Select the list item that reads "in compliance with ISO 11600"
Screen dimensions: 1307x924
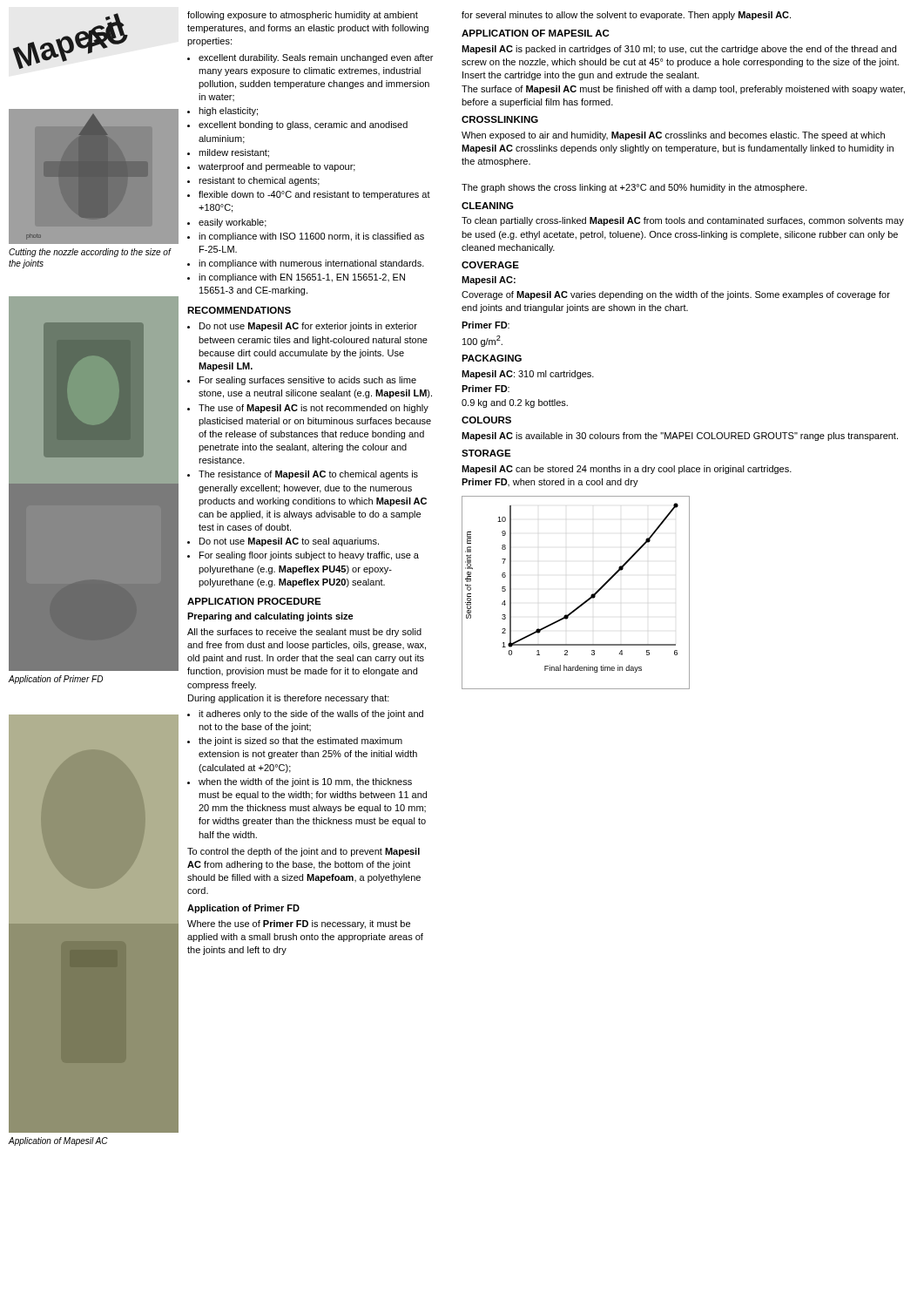311,243
